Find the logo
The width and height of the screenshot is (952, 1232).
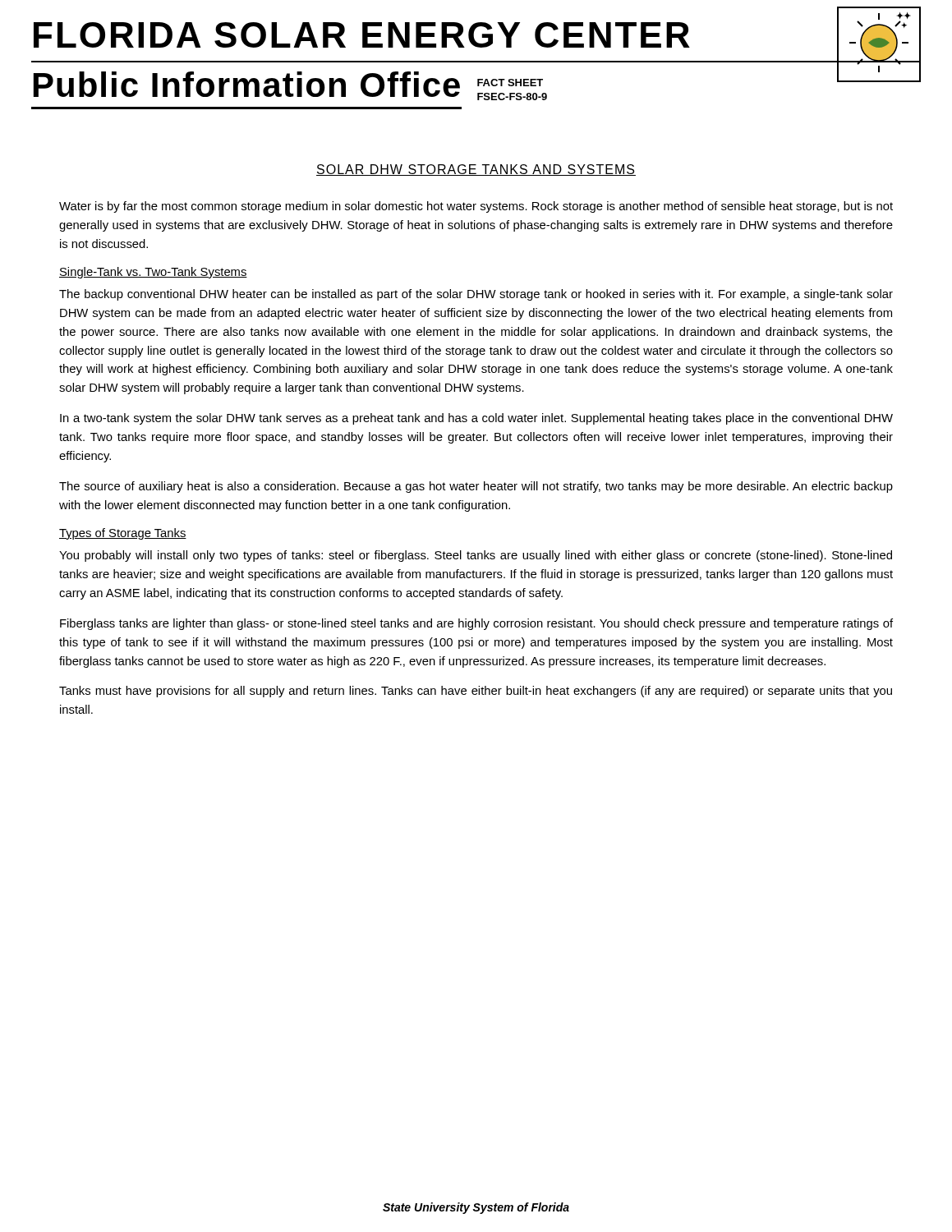(879, 44)
